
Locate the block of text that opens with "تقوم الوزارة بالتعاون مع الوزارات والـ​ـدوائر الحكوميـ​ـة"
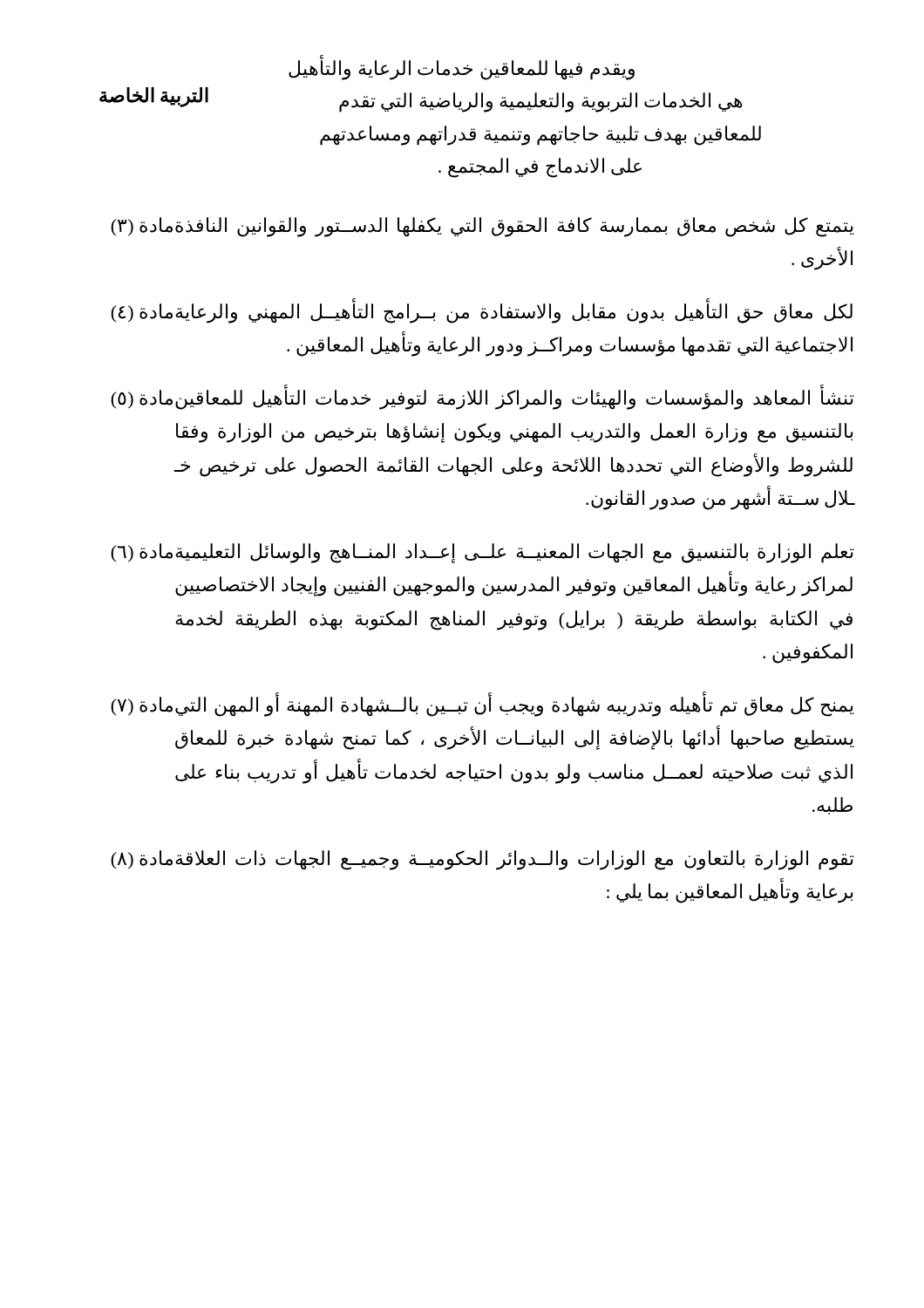462,876
